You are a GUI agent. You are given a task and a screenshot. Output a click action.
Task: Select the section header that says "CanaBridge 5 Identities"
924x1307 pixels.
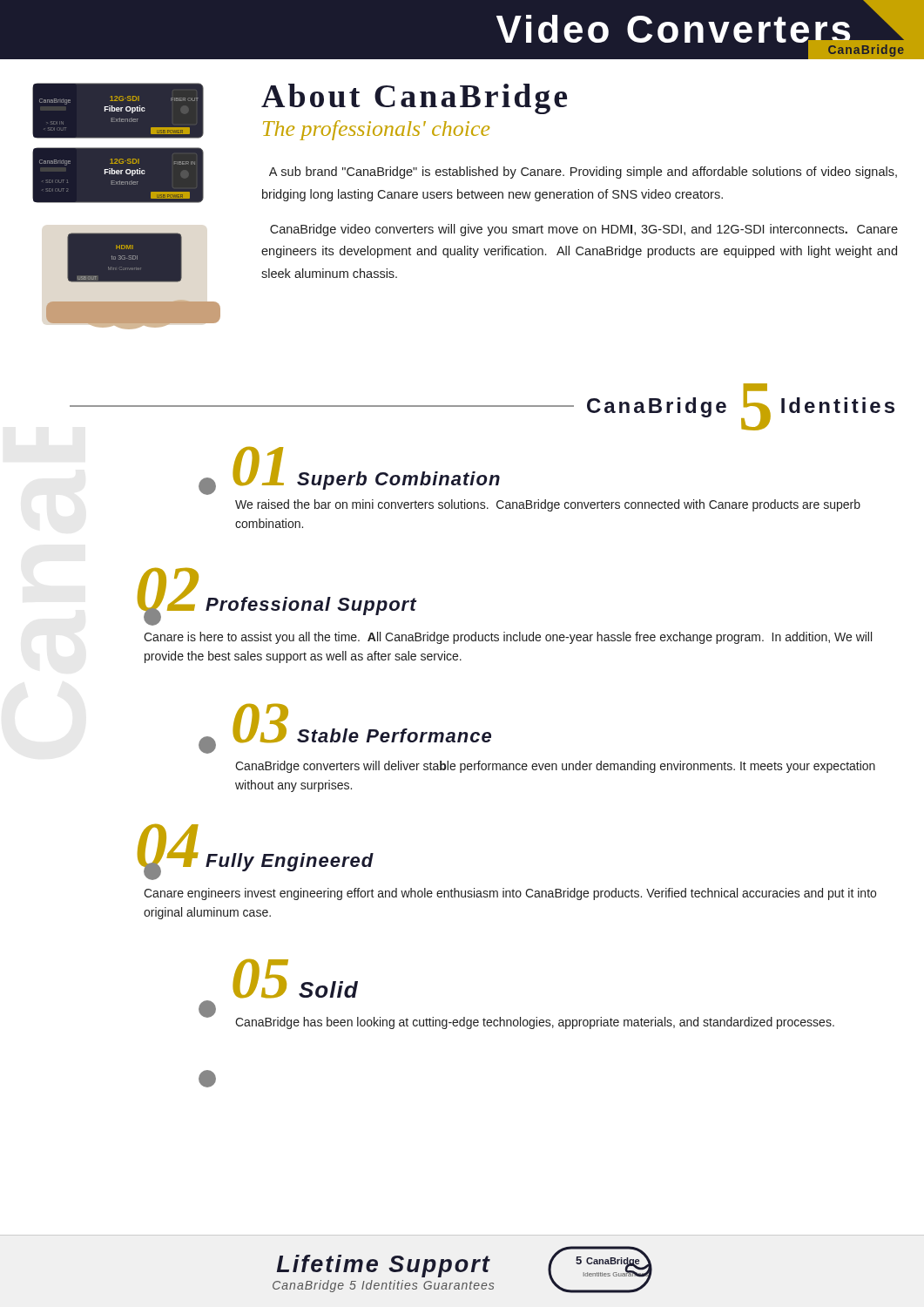pyautogui.click(x=484, y=406)
